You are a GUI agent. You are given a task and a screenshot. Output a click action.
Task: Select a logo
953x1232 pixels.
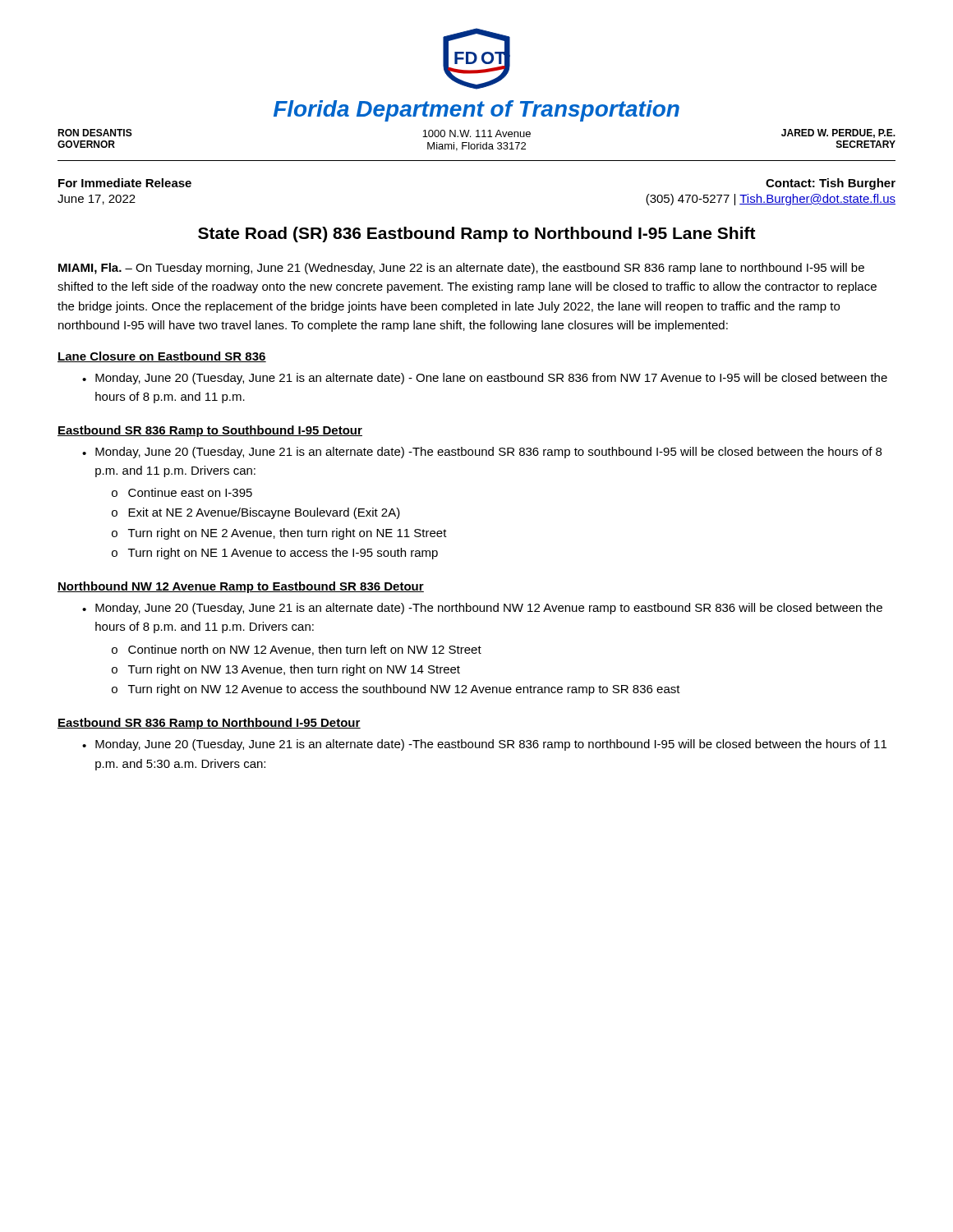coord(476,46)
